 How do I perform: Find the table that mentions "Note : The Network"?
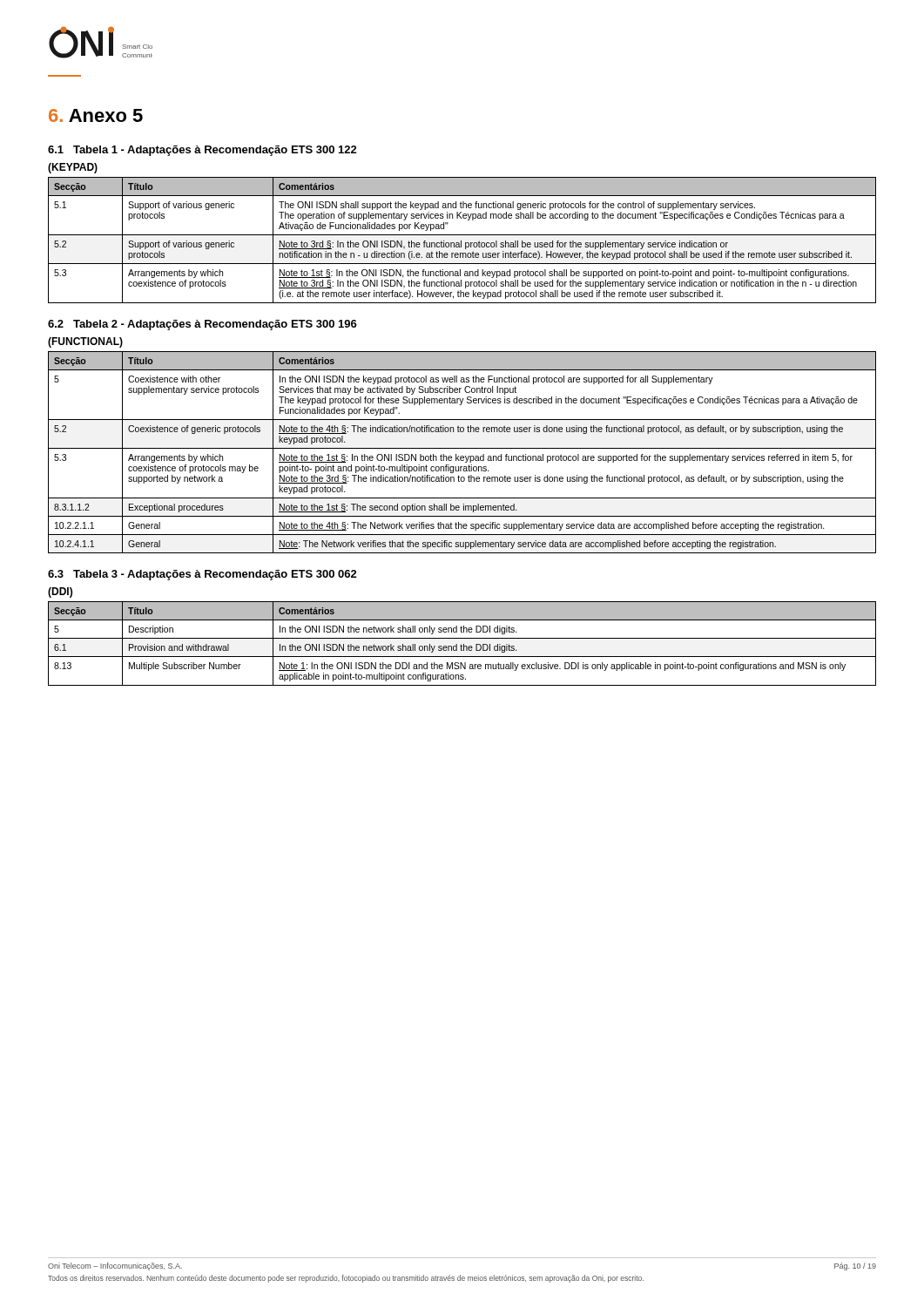point(462,452)
